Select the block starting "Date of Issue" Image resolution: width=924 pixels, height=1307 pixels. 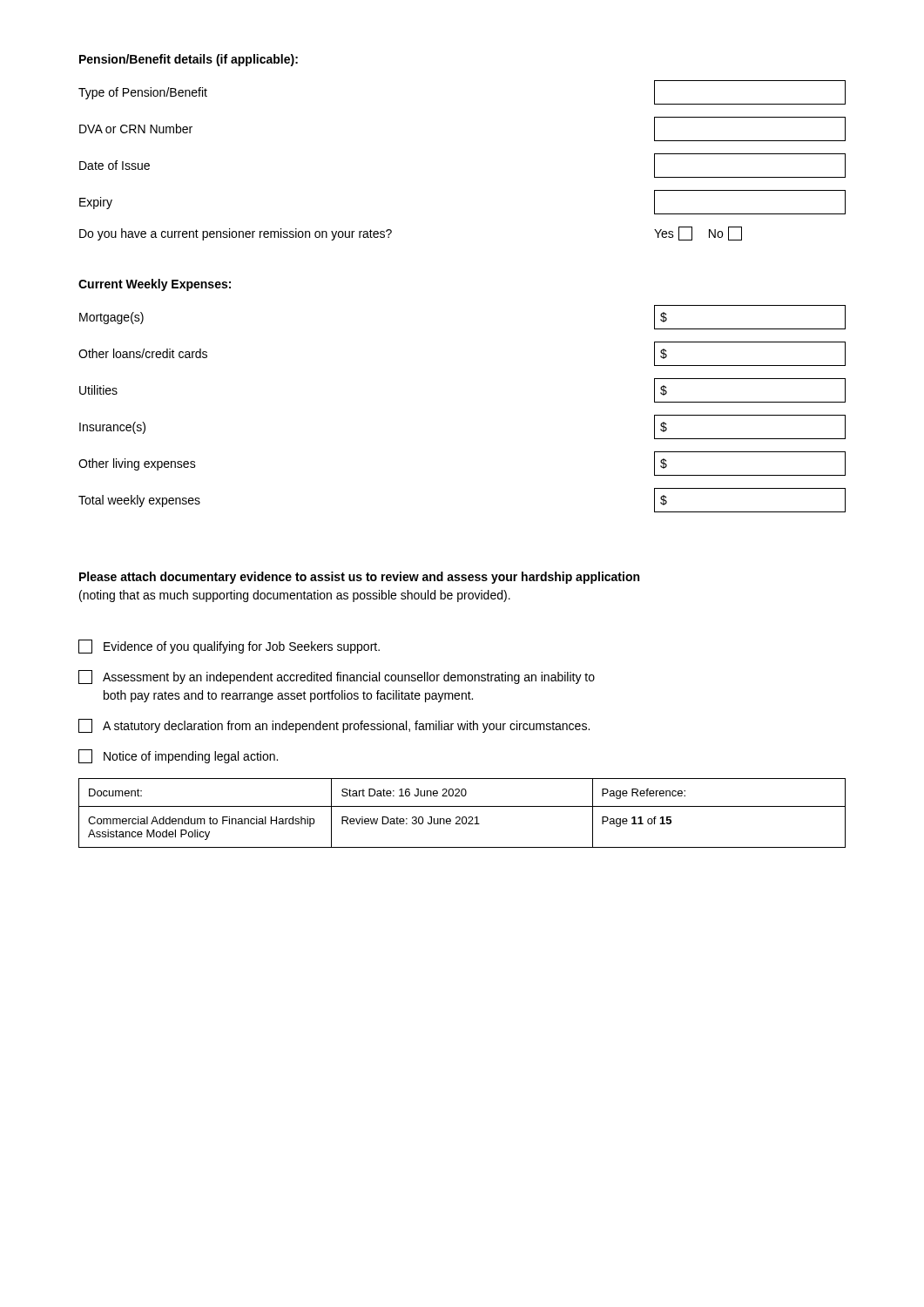click(x=113, y=165)
